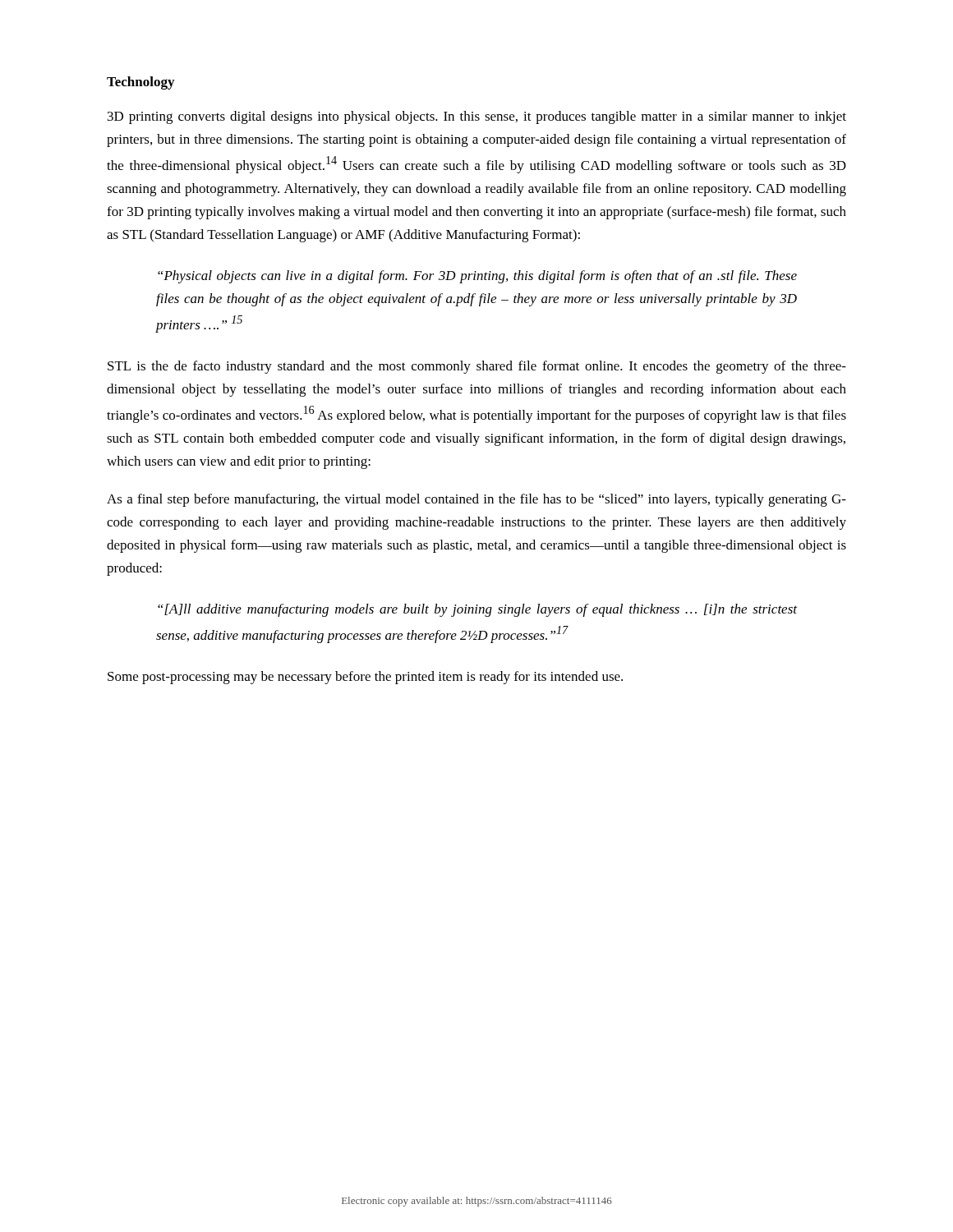Viewport: 953px width, 1232px height.
Task: Navigate to the text starting "3D printing converts"
Action: pyautogui.click(x=476, y=175)
